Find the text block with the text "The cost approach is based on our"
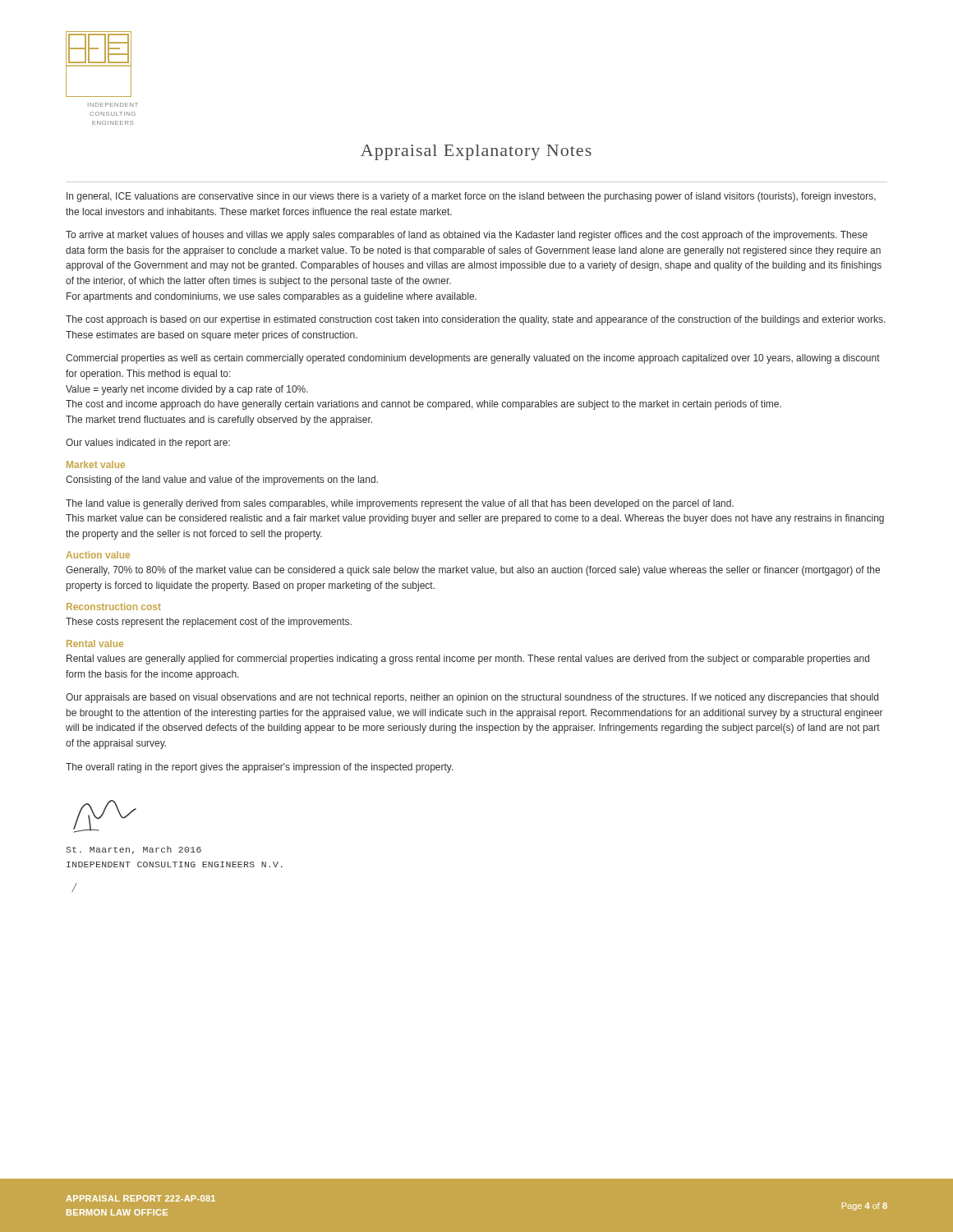 click(476, 327)
